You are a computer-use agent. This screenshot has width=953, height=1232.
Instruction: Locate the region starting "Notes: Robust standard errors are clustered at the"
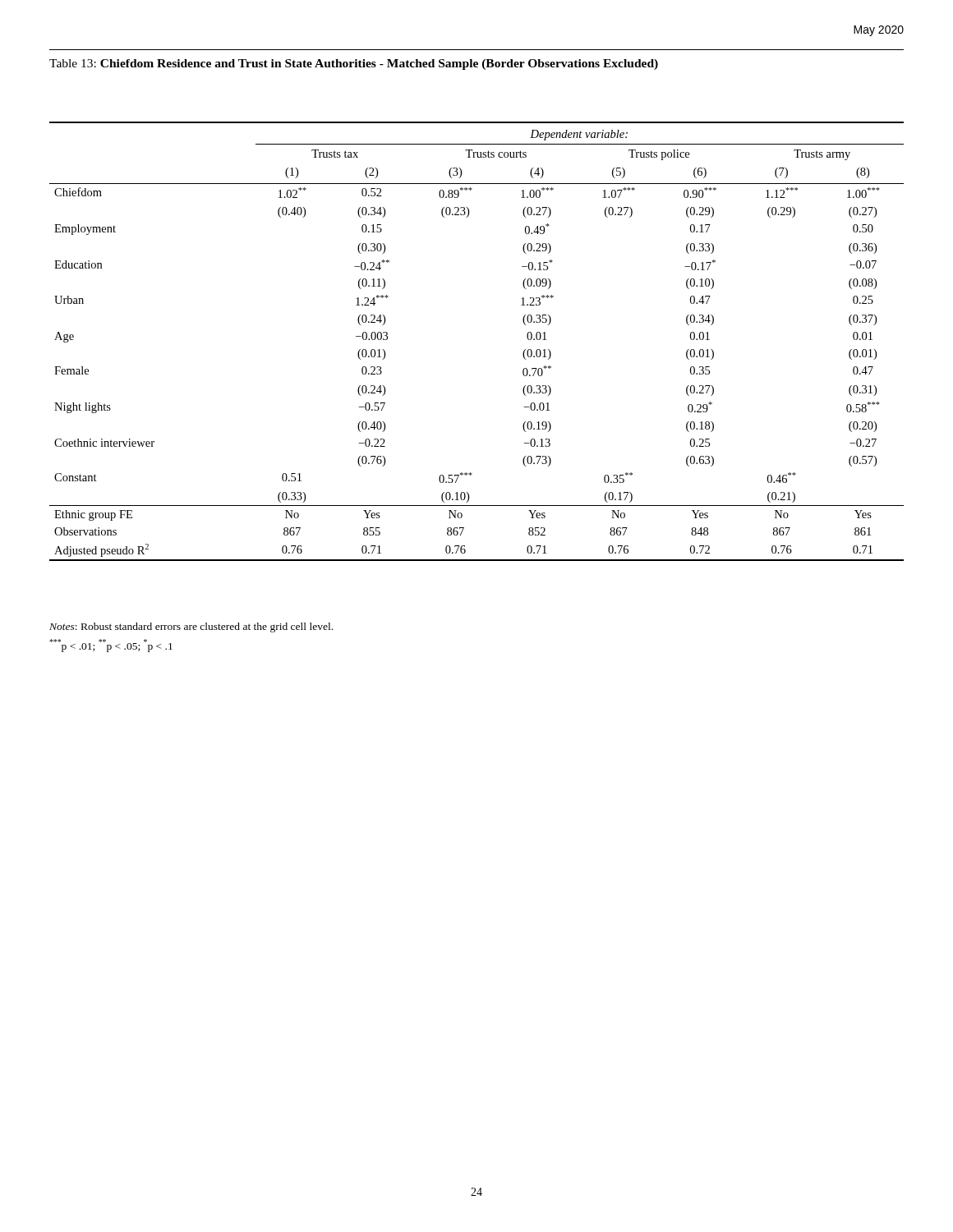pos(191,636)
